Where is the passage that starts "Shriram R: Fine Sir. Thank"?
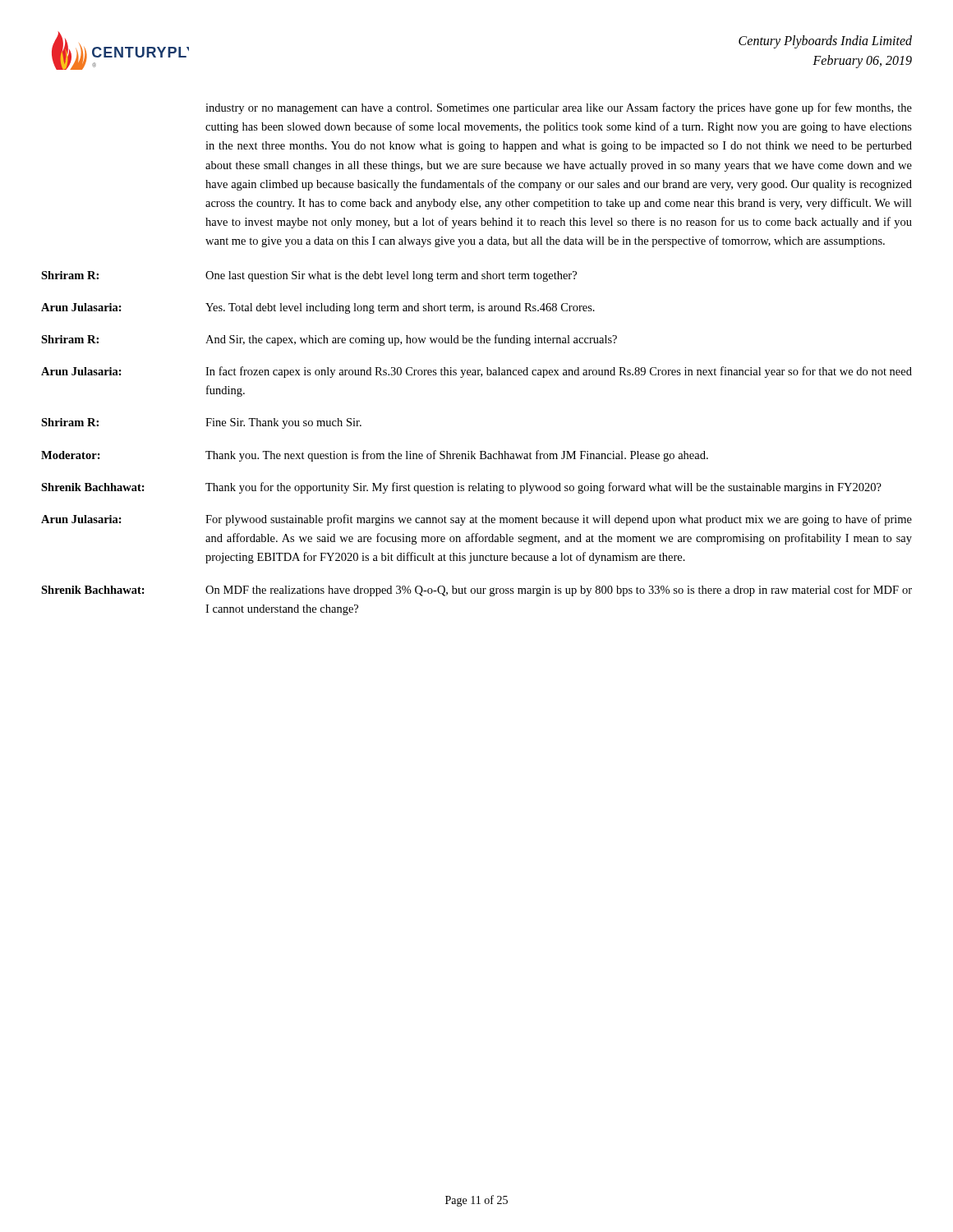 62,423
